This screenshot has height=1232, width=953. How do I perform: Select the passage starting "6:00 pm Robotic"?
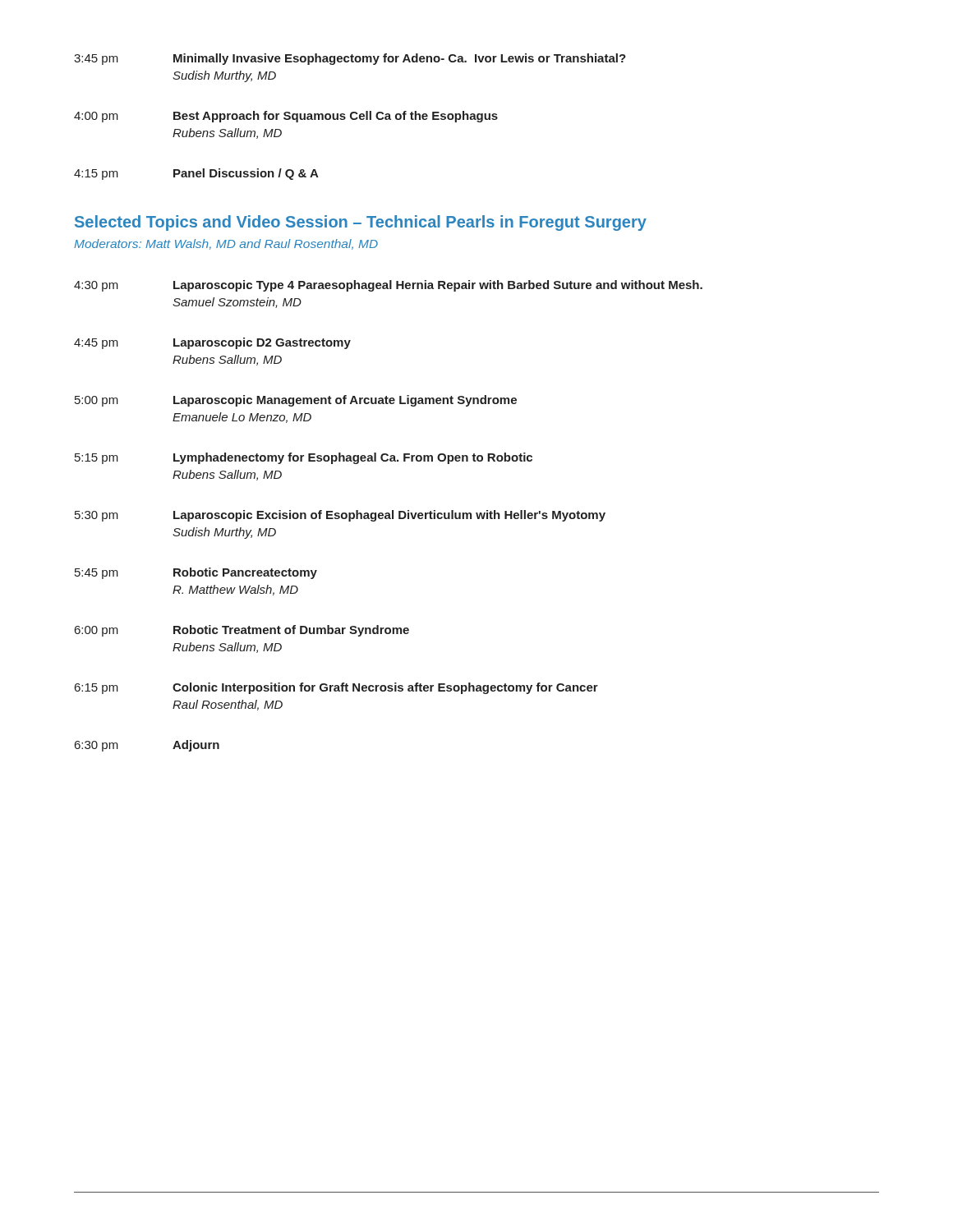[242, 631]
